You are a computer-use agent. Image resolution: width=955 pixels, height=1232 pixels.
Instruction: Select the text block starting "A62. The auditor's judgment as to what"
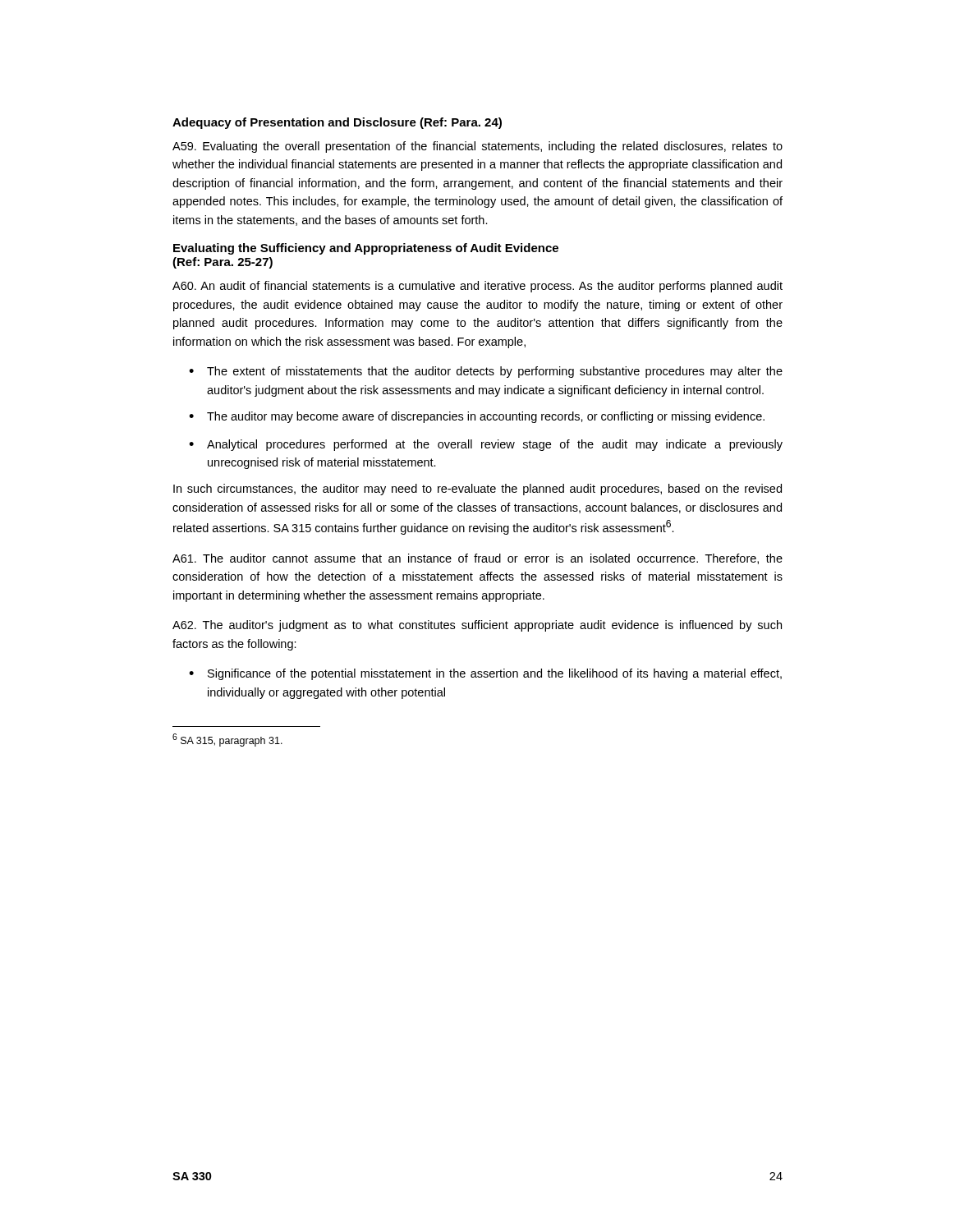478,634
